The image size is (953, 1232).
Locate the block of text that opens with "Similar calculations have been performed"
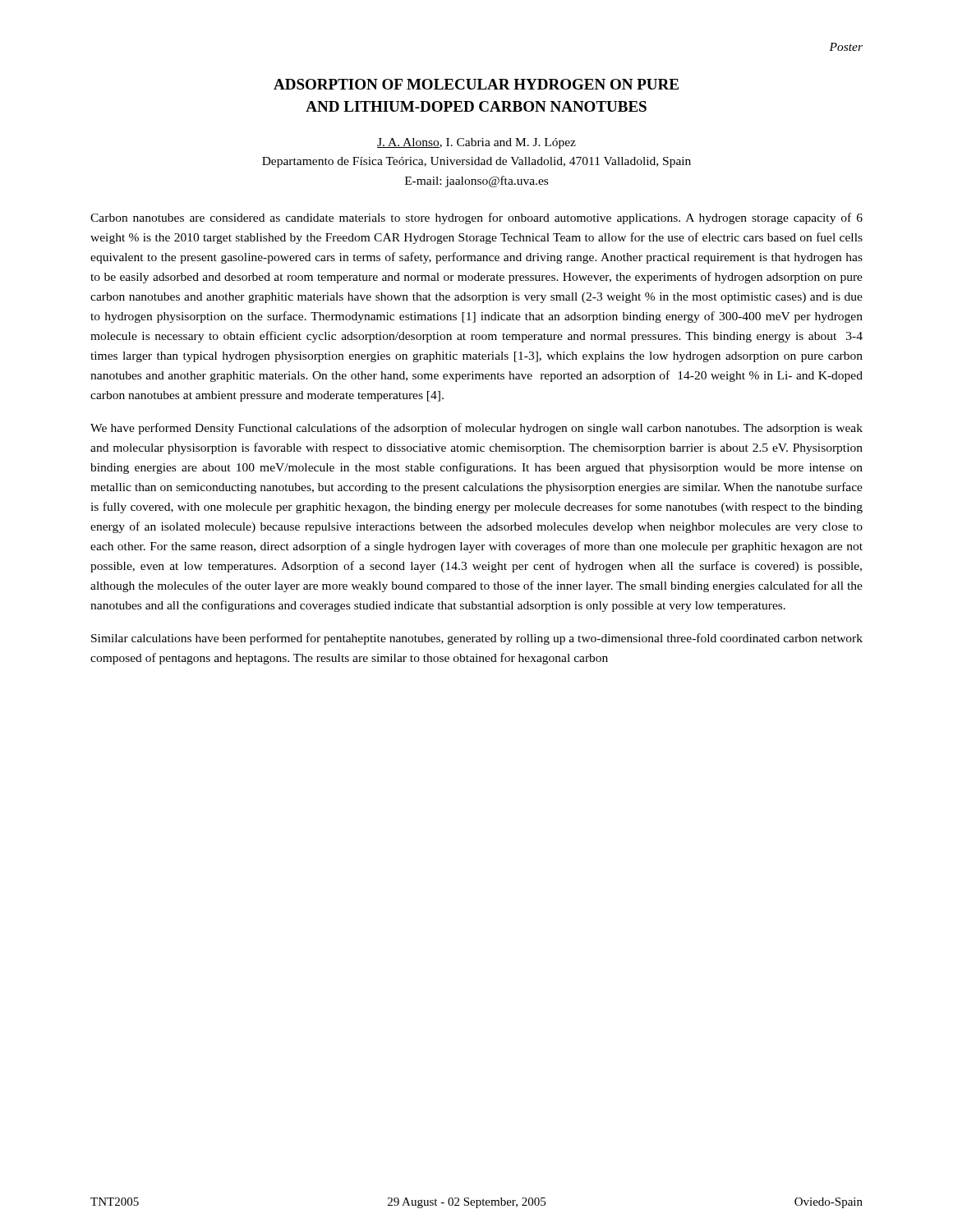point(476,648)
